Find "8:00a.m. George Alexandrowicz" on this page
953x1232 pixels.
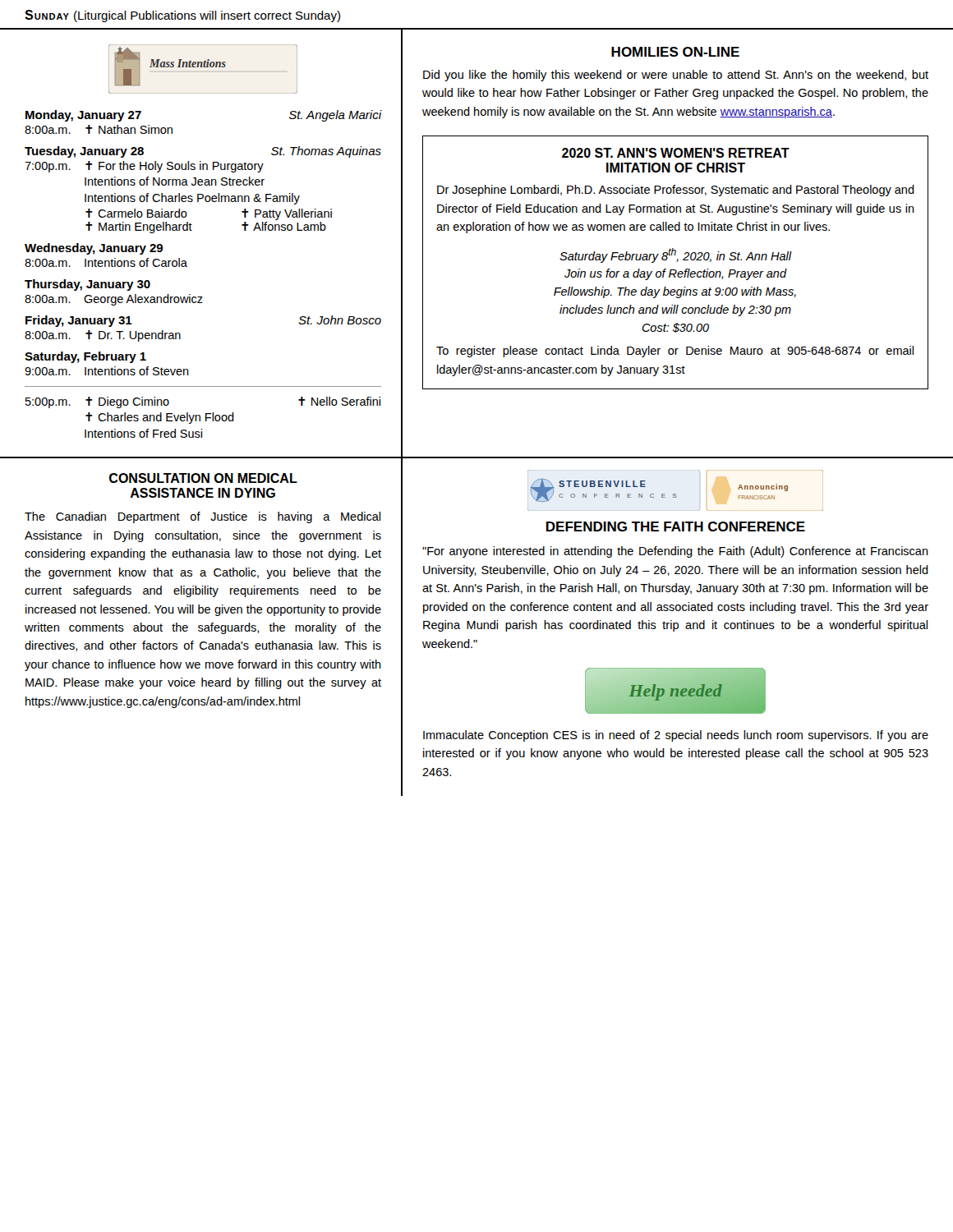click(x=203, y=299)
